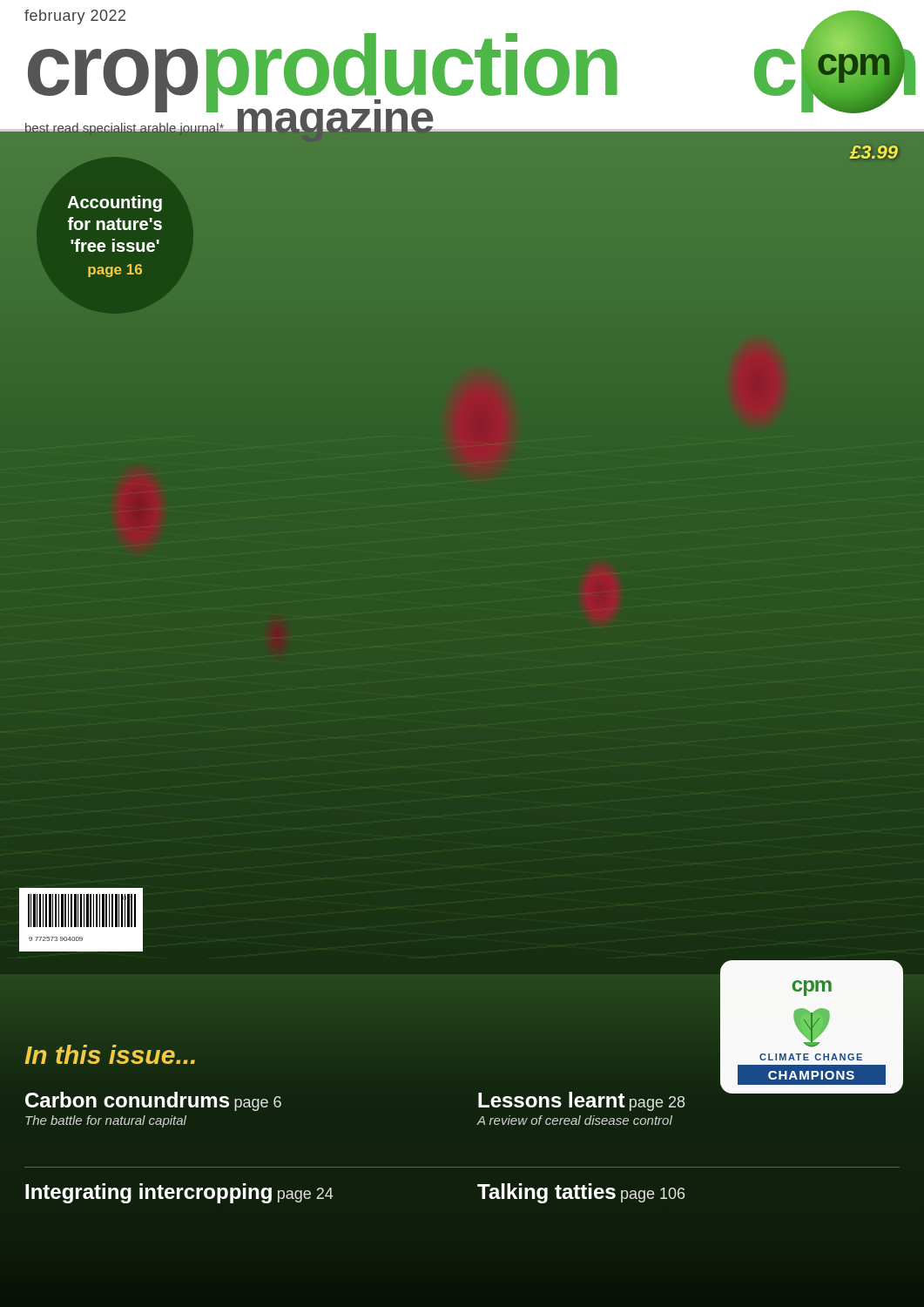Find "crop production cpm" on this page
Image resolution: width=924 pixels, height=1307 pixels.
tap(471, 65)
